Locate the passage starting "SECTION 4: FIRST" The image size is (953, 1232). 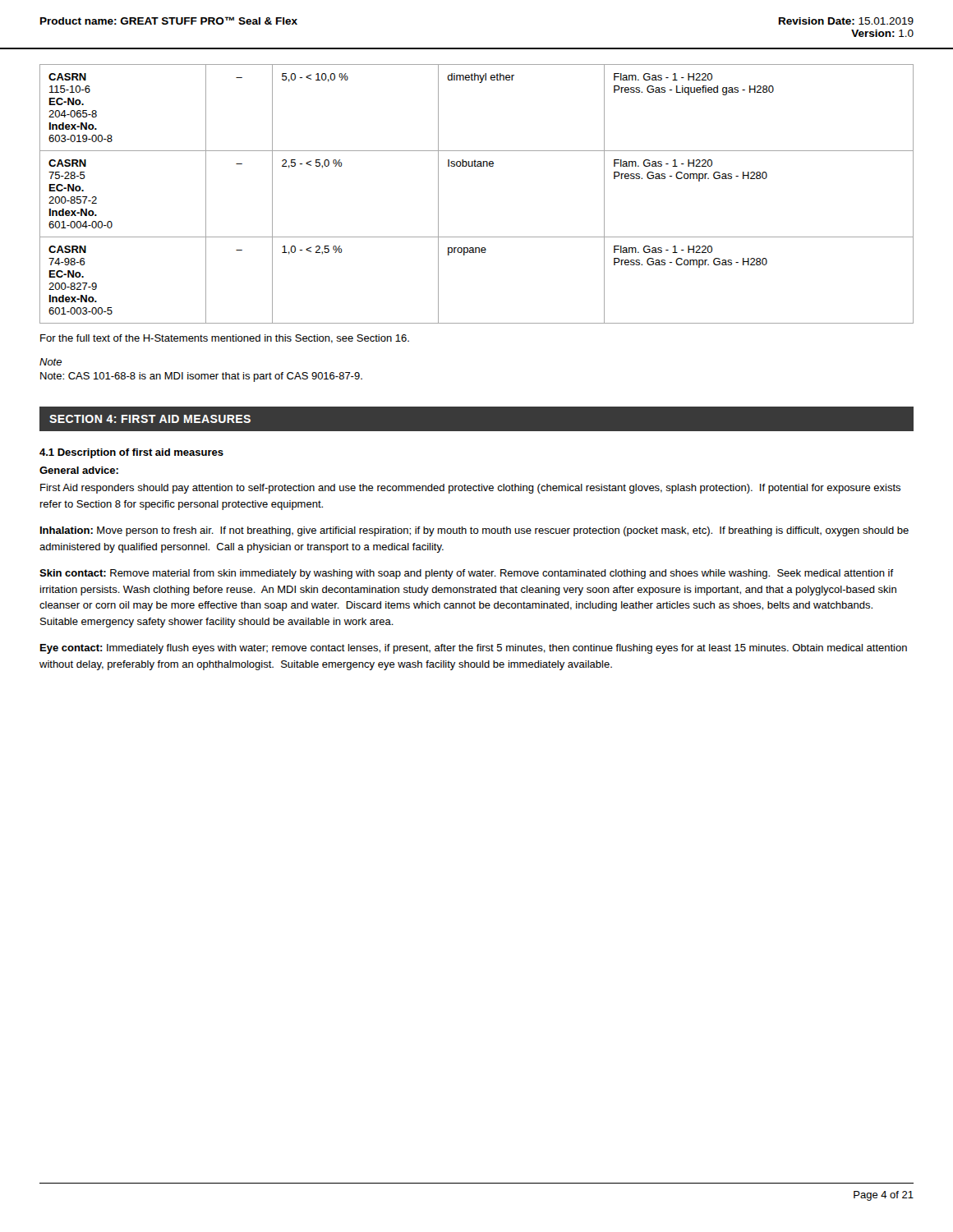(x=150, y=419)
